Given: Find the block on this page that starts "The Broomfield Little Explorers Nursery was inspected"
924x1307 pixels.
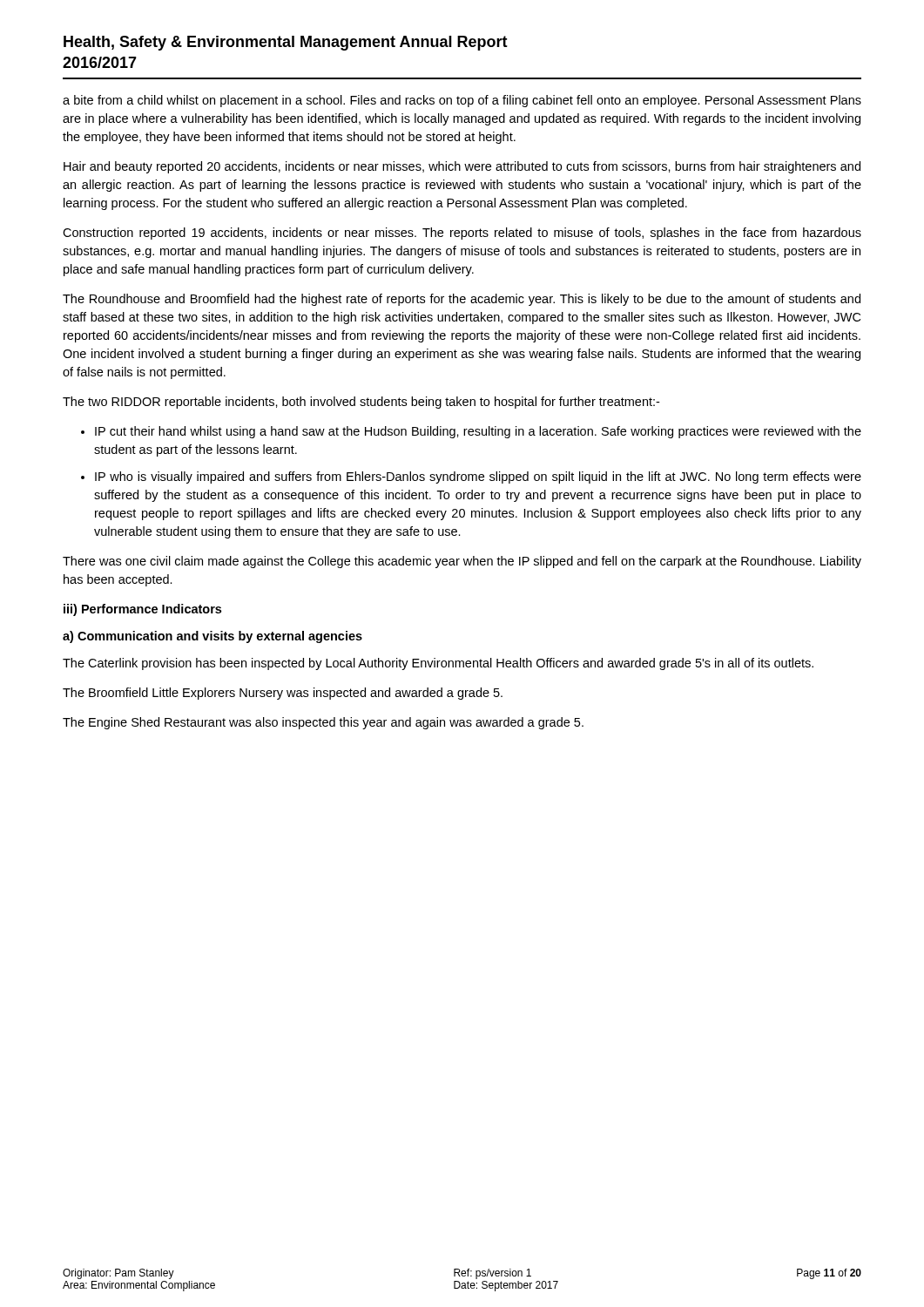Looking at the screenshot, I should [462, 693].
